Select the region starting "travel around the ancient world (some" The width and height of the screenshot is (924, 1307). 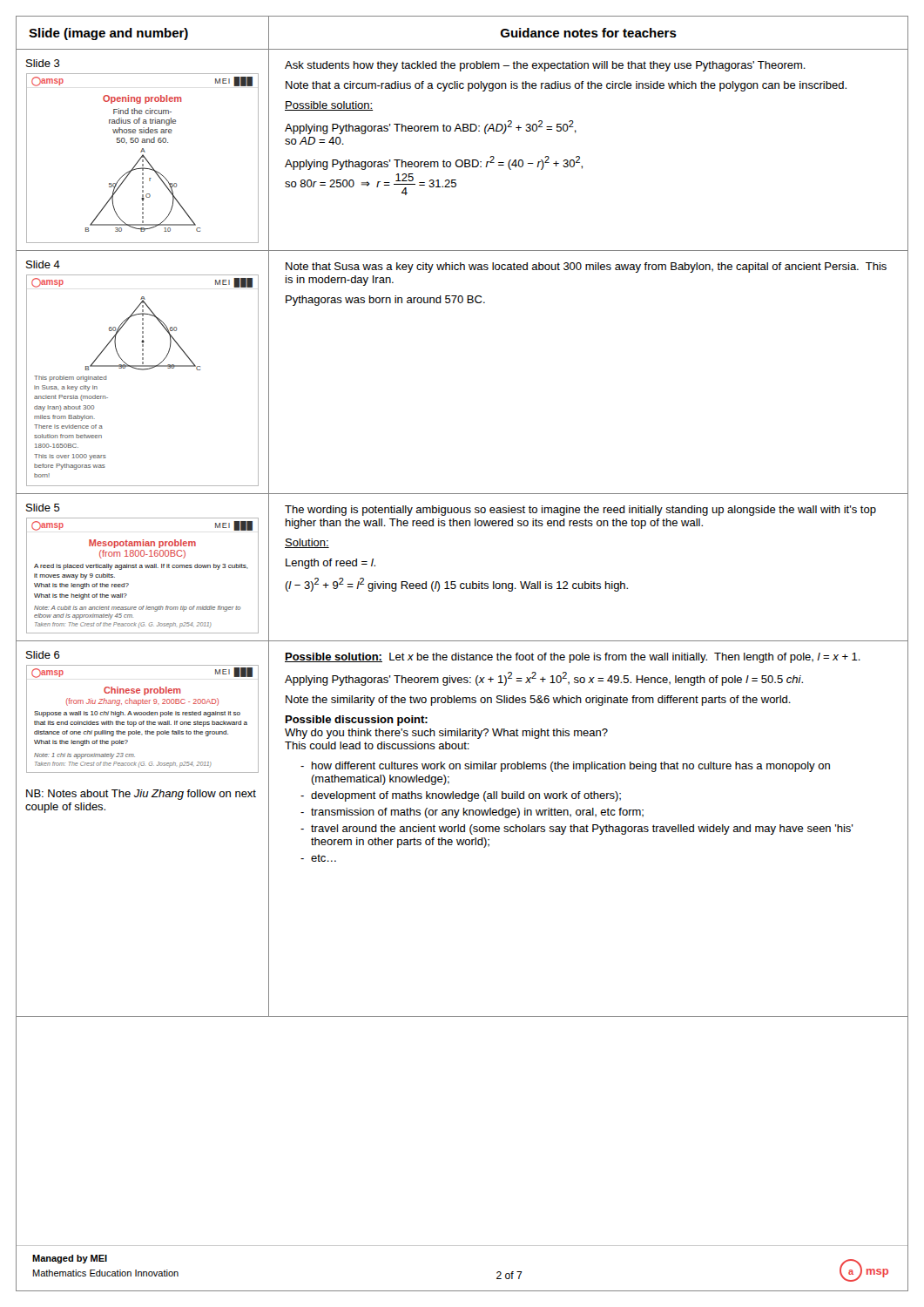pyautogui.click(x=582, y=835)
